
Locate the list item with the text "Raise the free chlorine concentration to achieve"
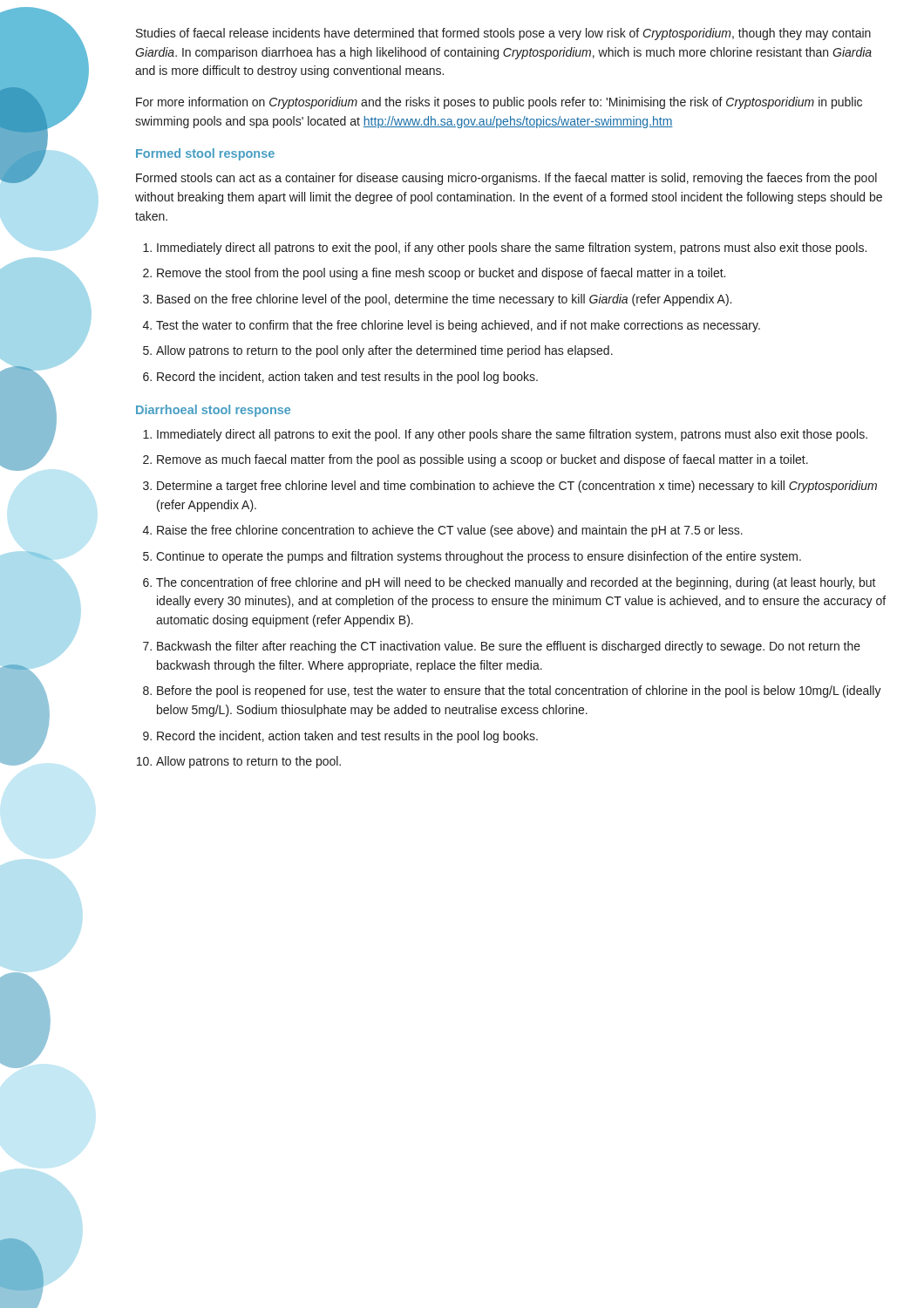pos(450,530)
